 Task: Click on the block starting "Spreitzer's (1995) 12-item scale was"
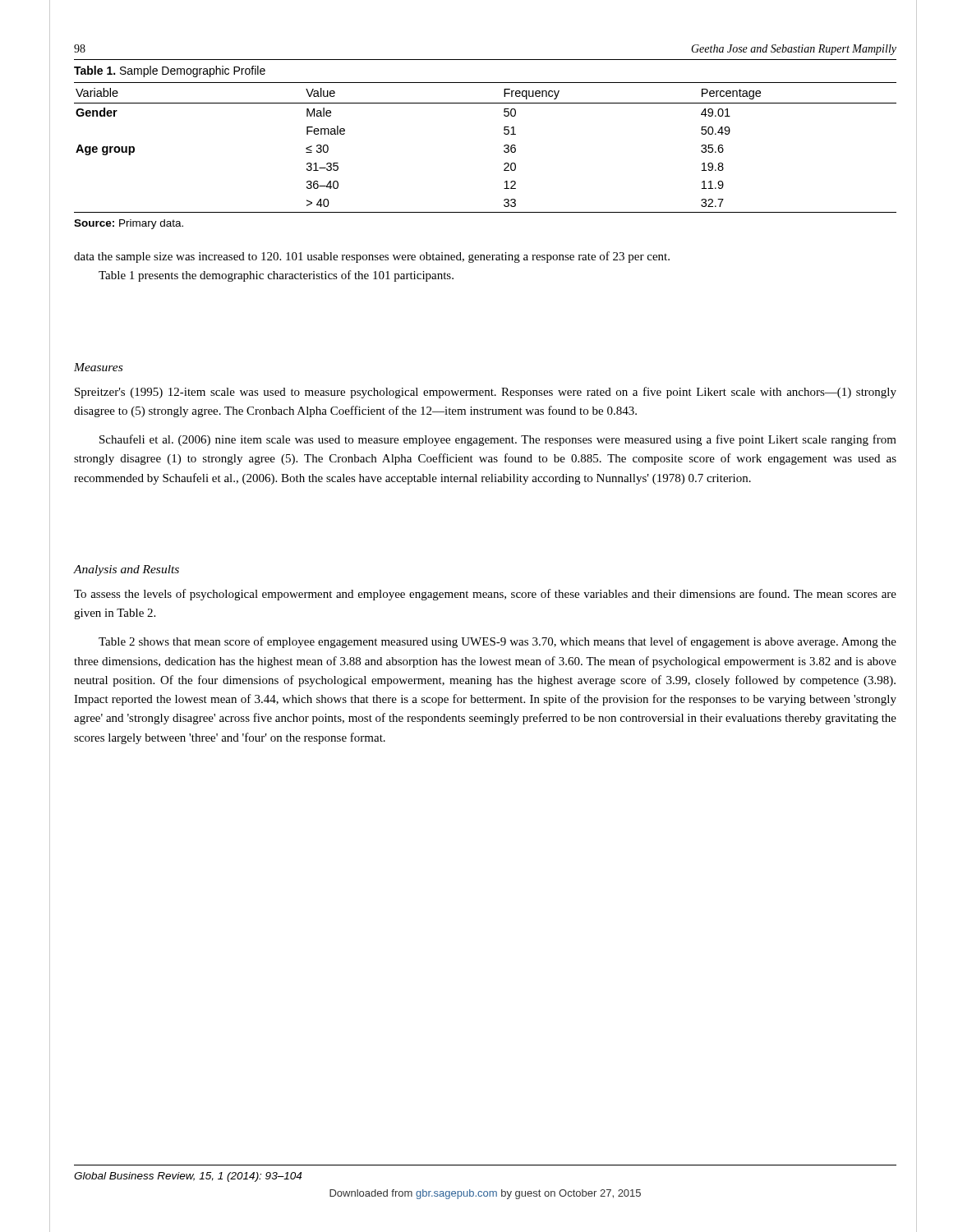click(x=485, y=401)
